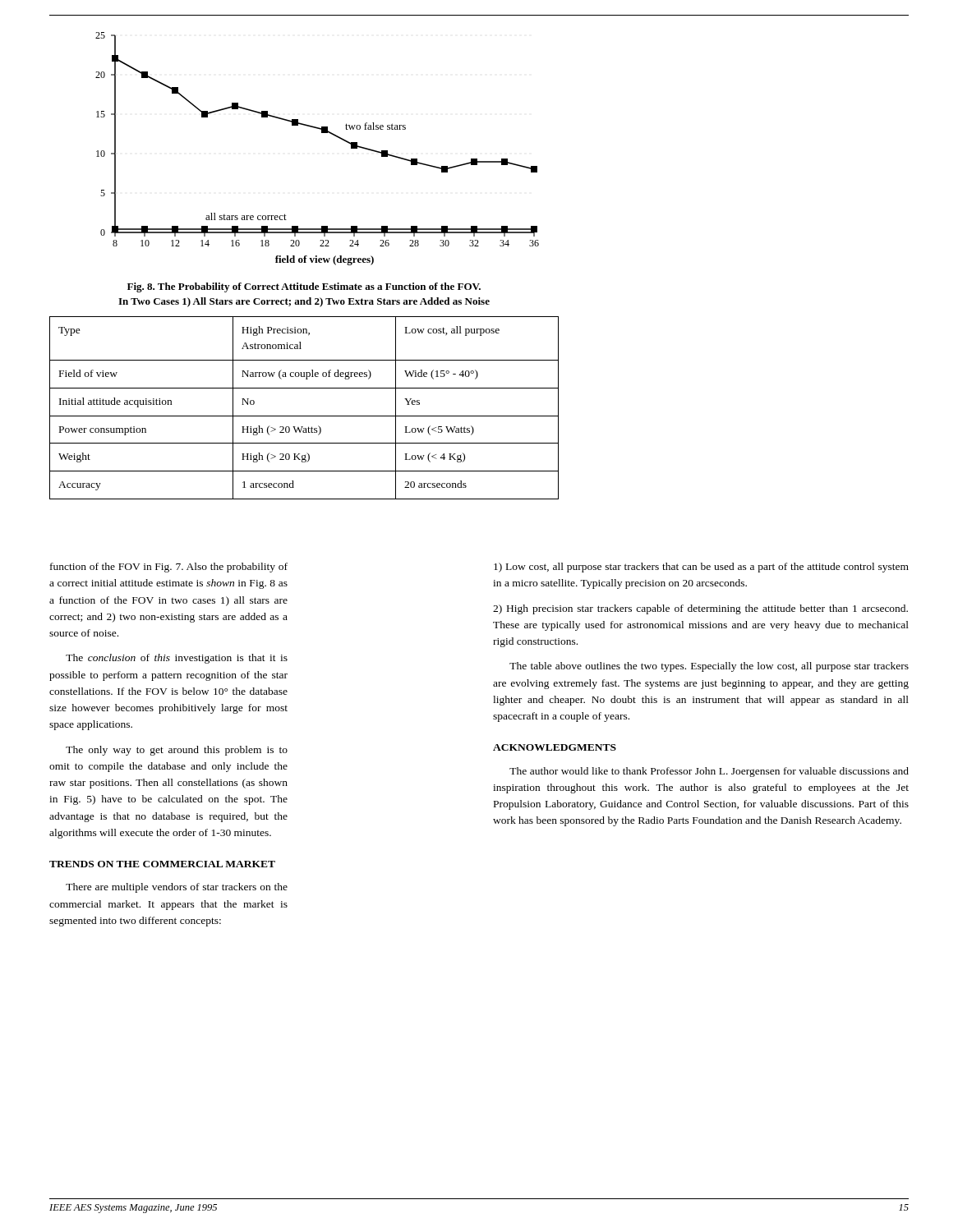958x1232 pixels.
Task: Find the block on this page that starts "function of the FOV in Fig. 7."
Action: click(168, 700)
